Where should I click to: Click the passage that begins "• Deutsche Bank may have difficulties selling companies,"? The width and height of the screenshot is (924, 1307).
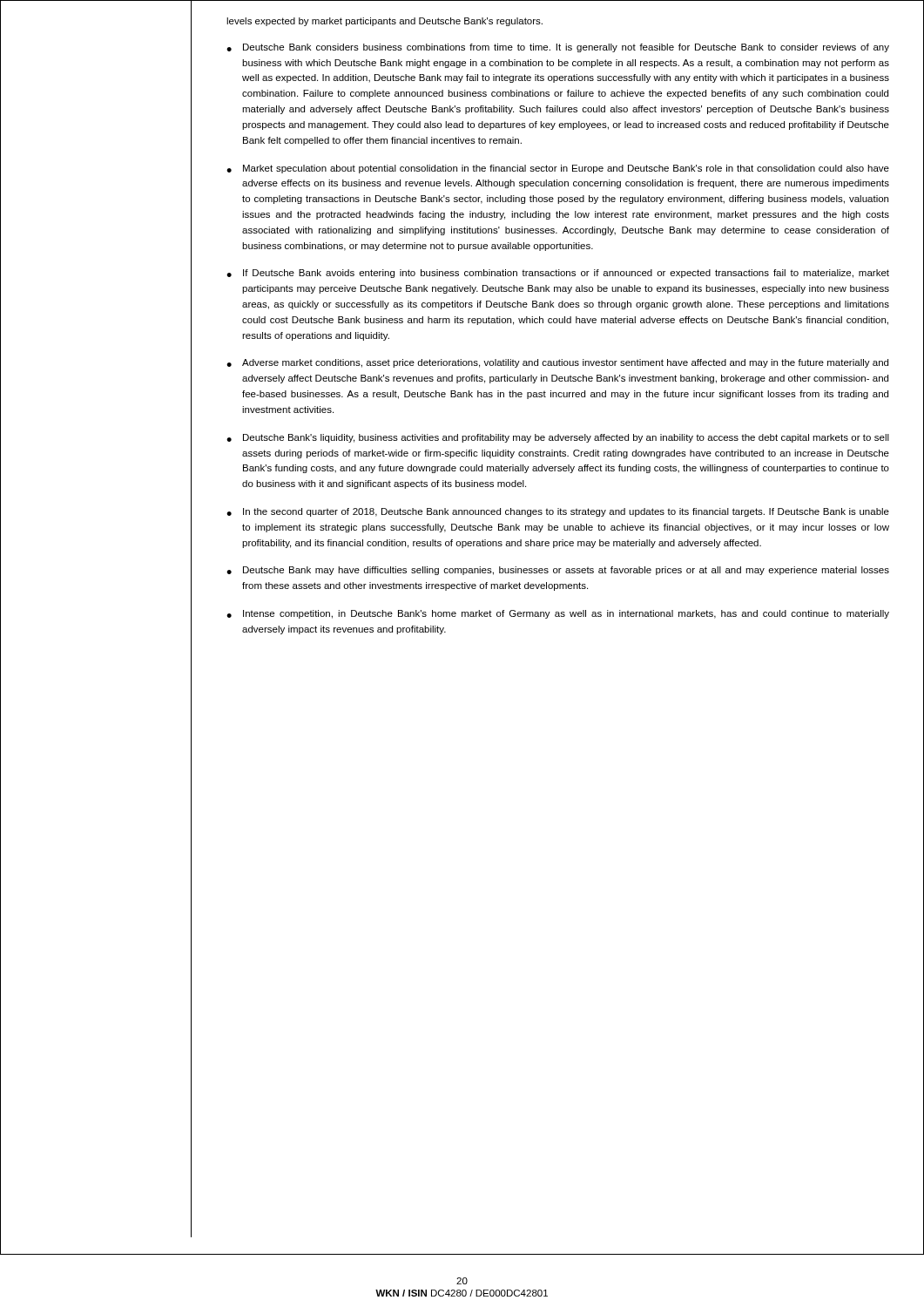(558, 579)
